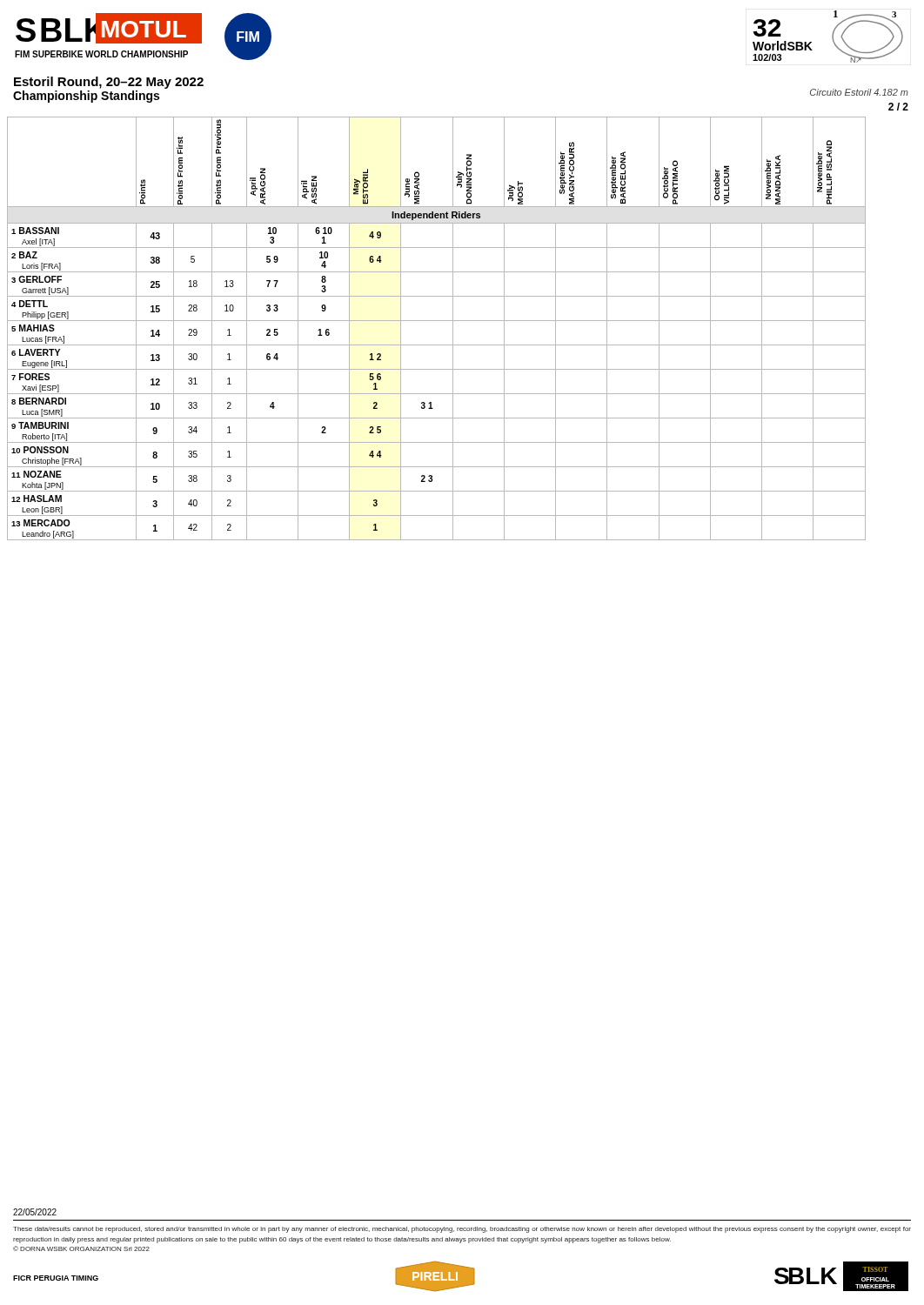Find "Circuito Estoril 4.182 m" on this page

coord(859,92)
